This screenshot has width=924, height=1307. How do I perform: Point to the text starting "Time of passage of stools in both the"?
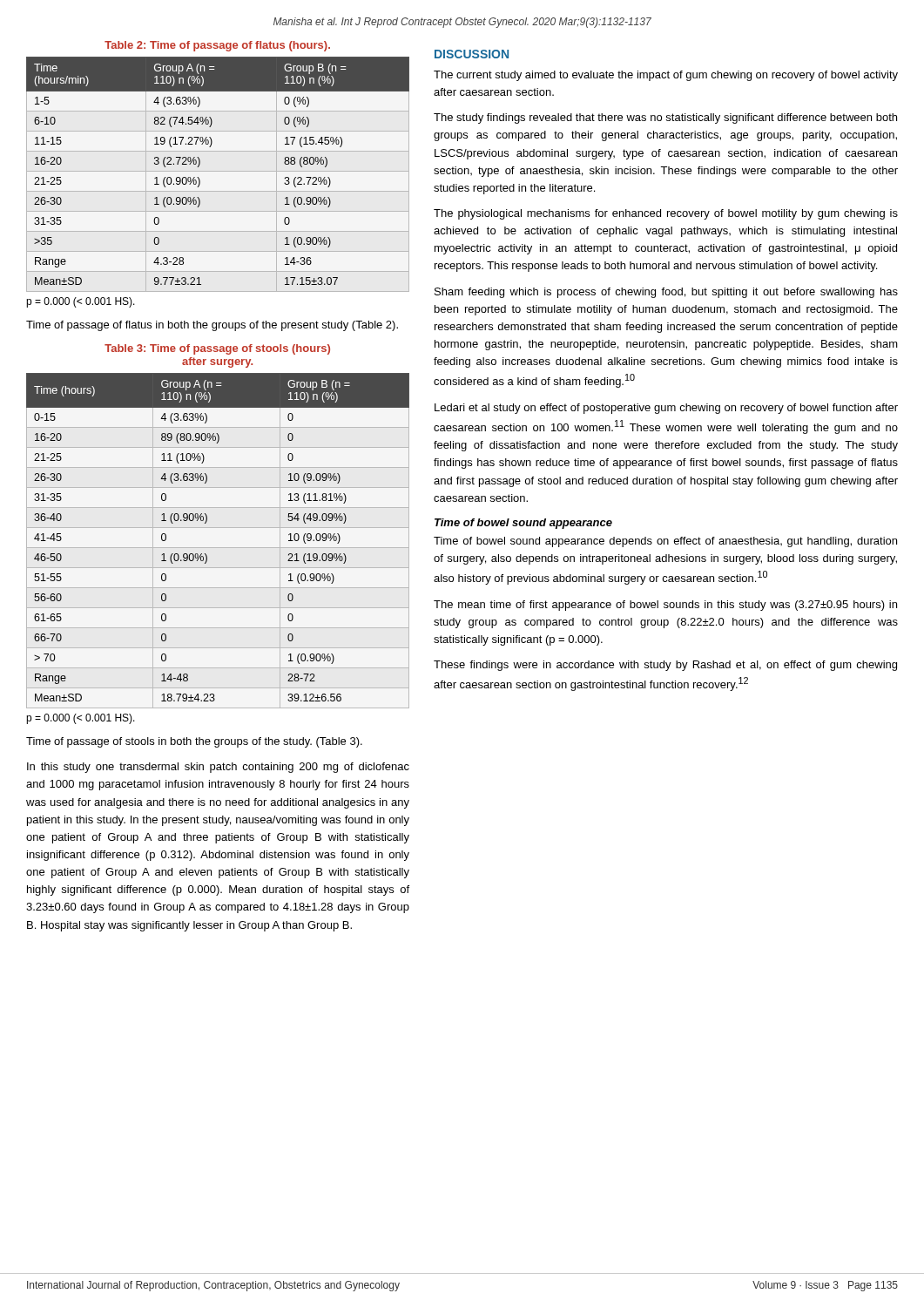(195, 741)
